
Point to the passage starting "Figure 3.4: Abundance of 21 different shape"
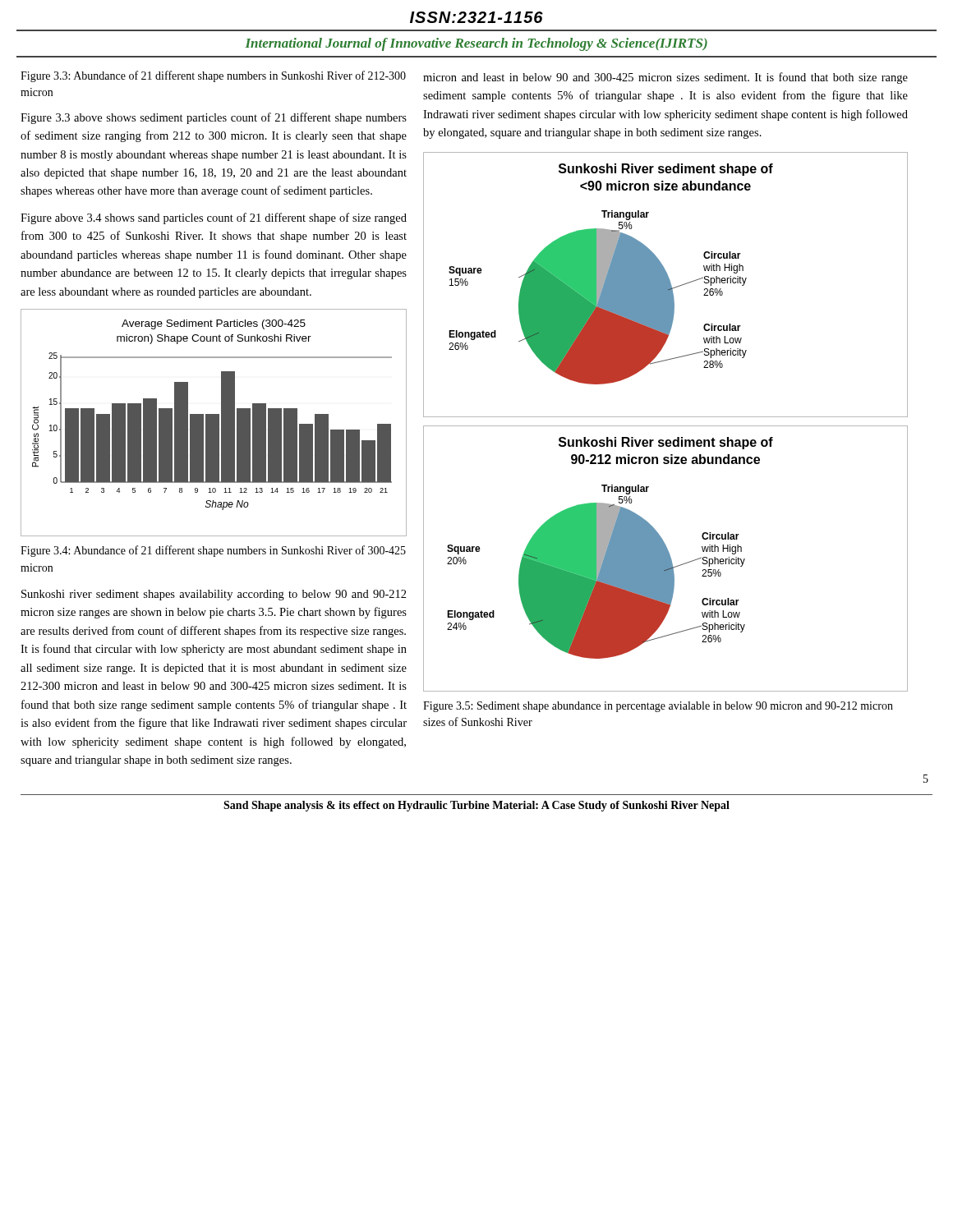213,559
